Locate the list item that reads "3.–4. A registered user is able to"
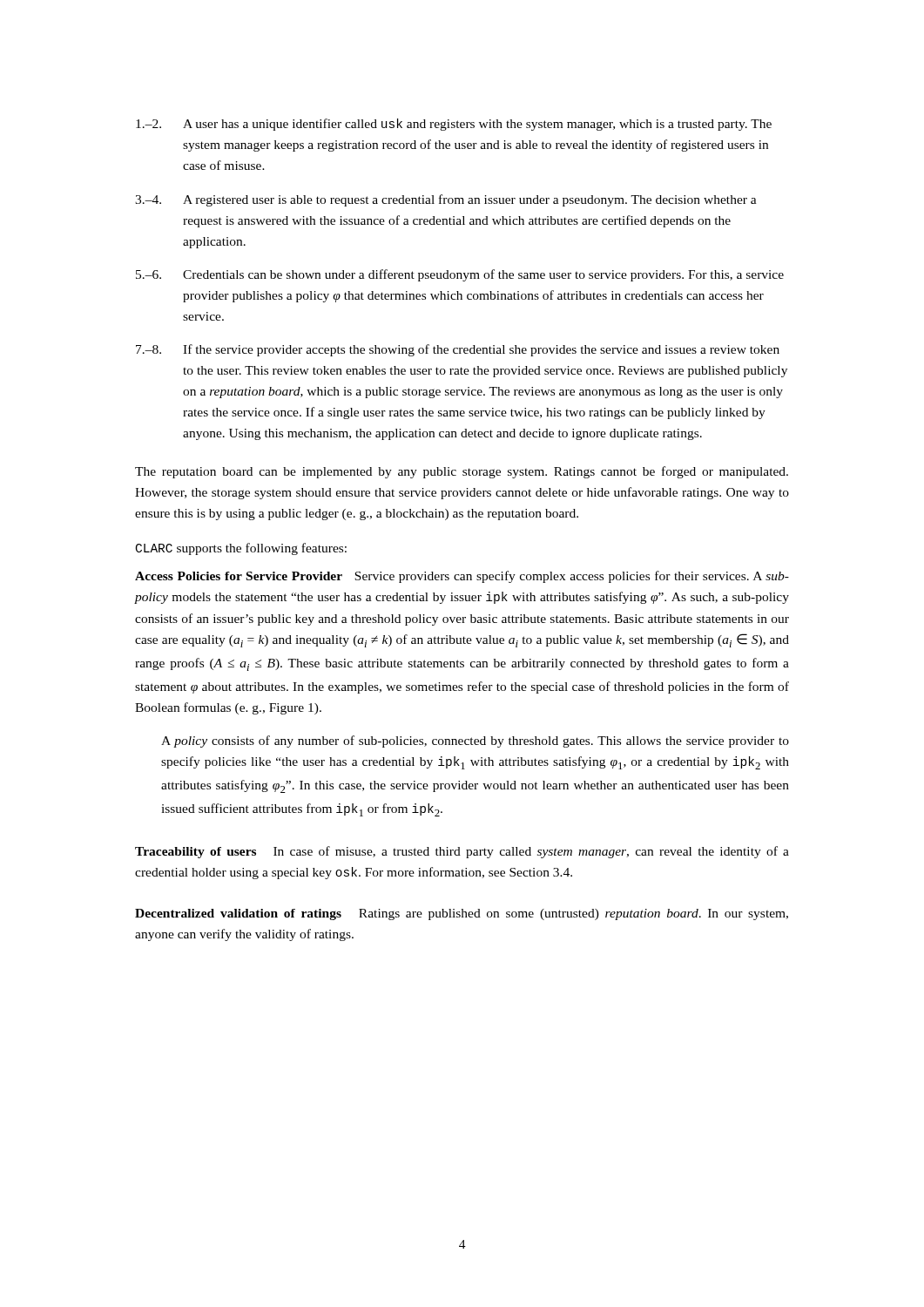The image size is (924, 1307). pos(462,220)
